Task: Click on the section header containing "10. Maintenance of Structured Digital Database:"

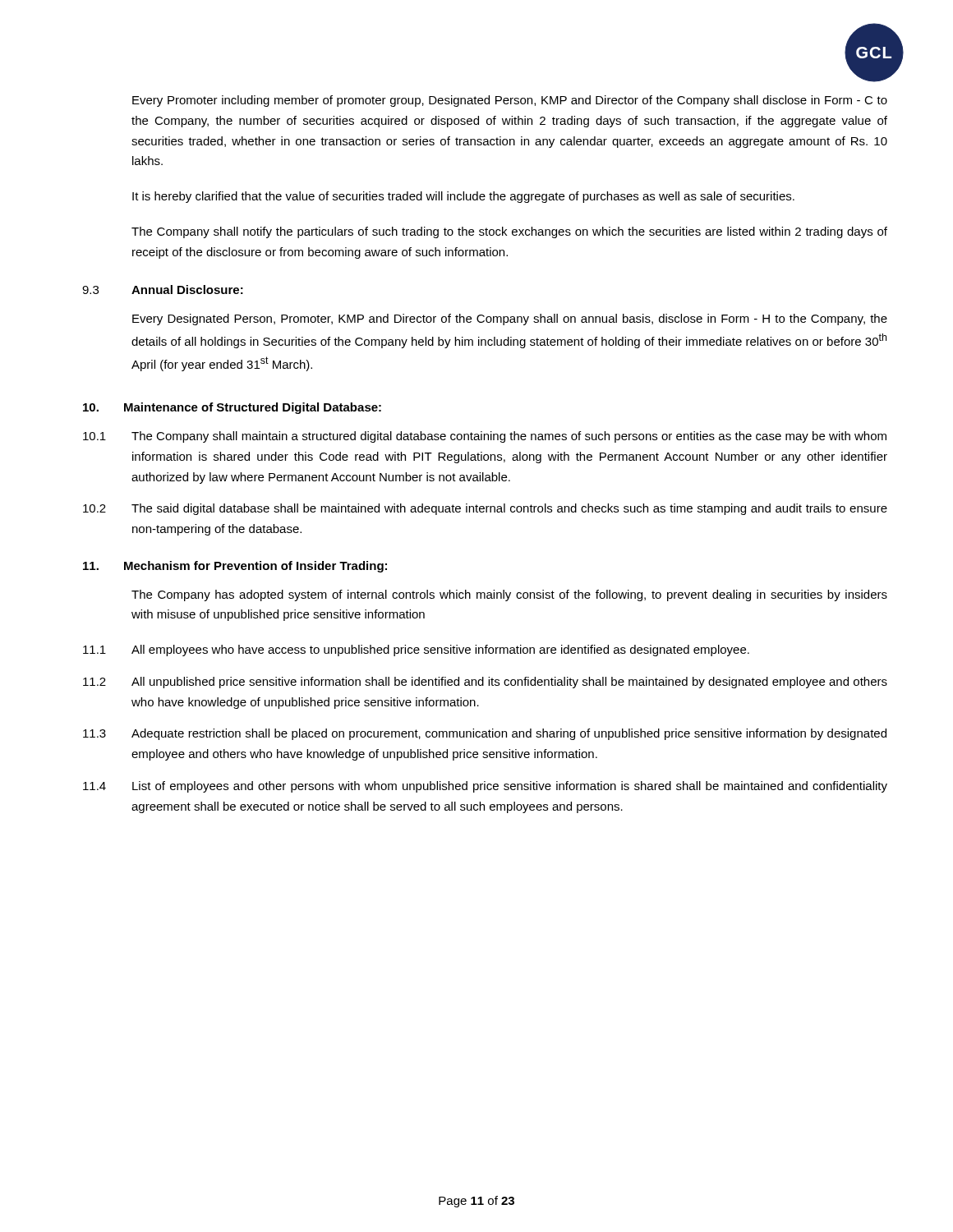Action: (232, 408)
